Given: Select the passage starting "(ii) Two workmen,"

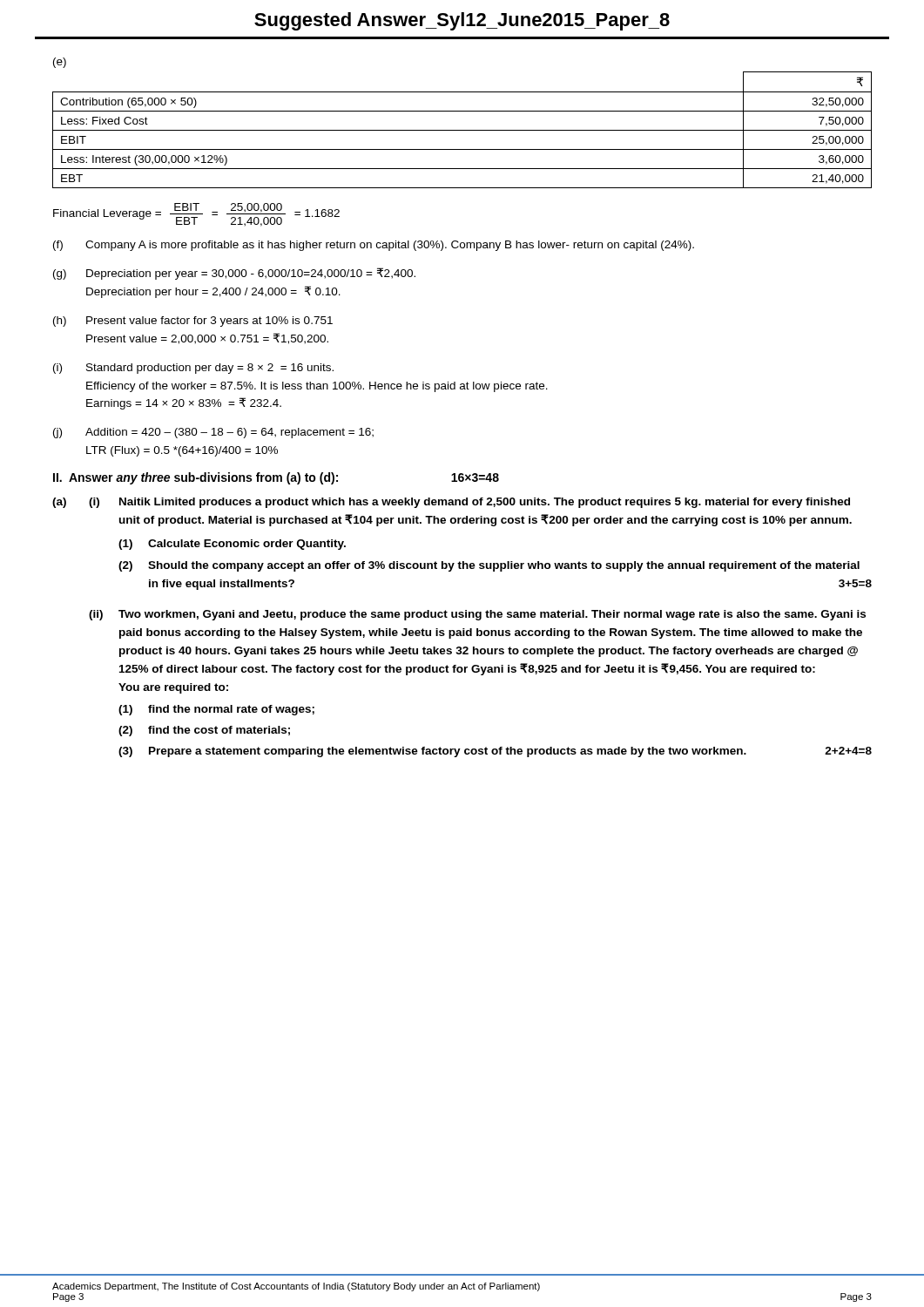Looking at the screenshot, I should (x=477, y=615).
